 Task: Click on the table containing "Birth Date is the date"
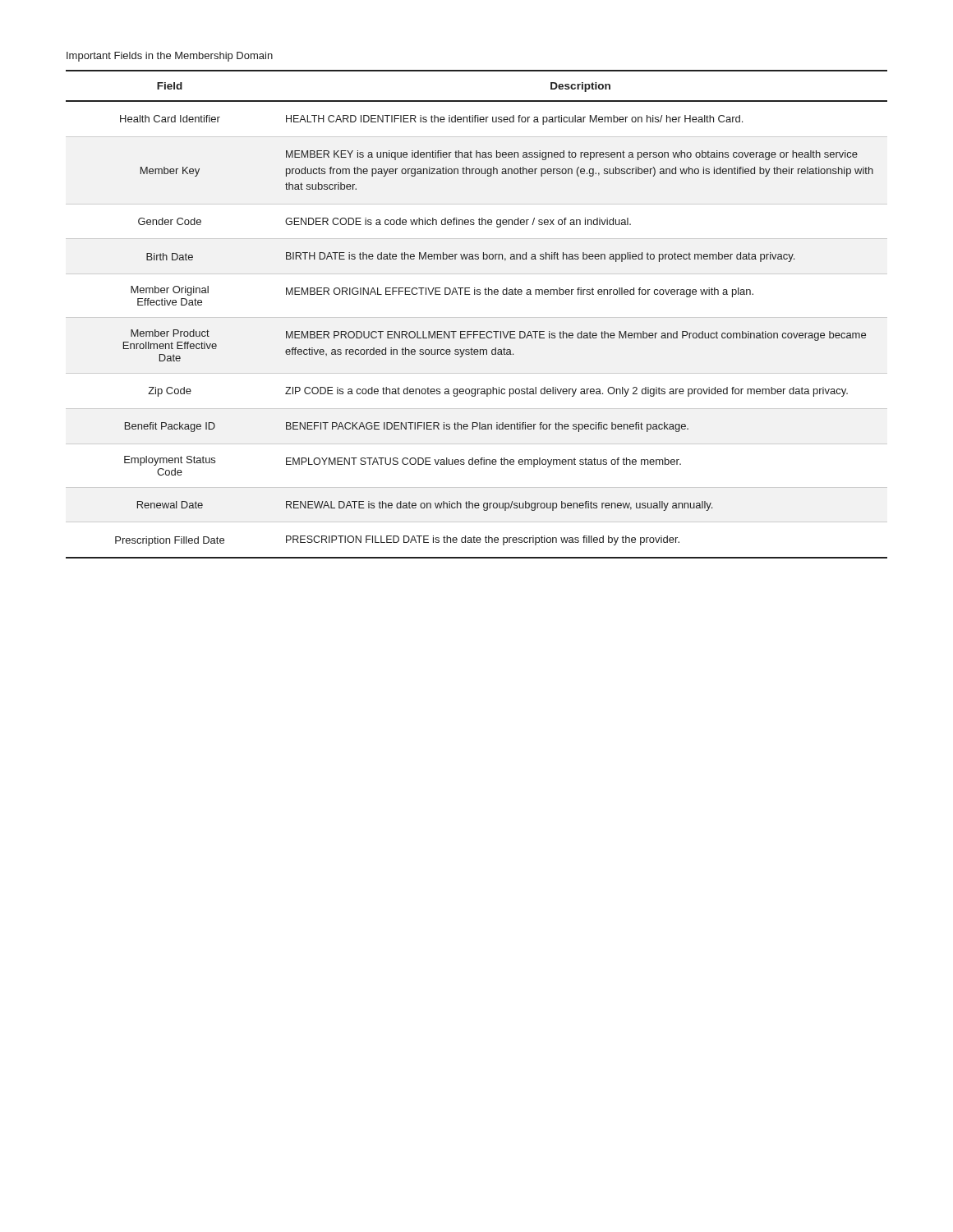pyautogui.click(x=476, y=314)
